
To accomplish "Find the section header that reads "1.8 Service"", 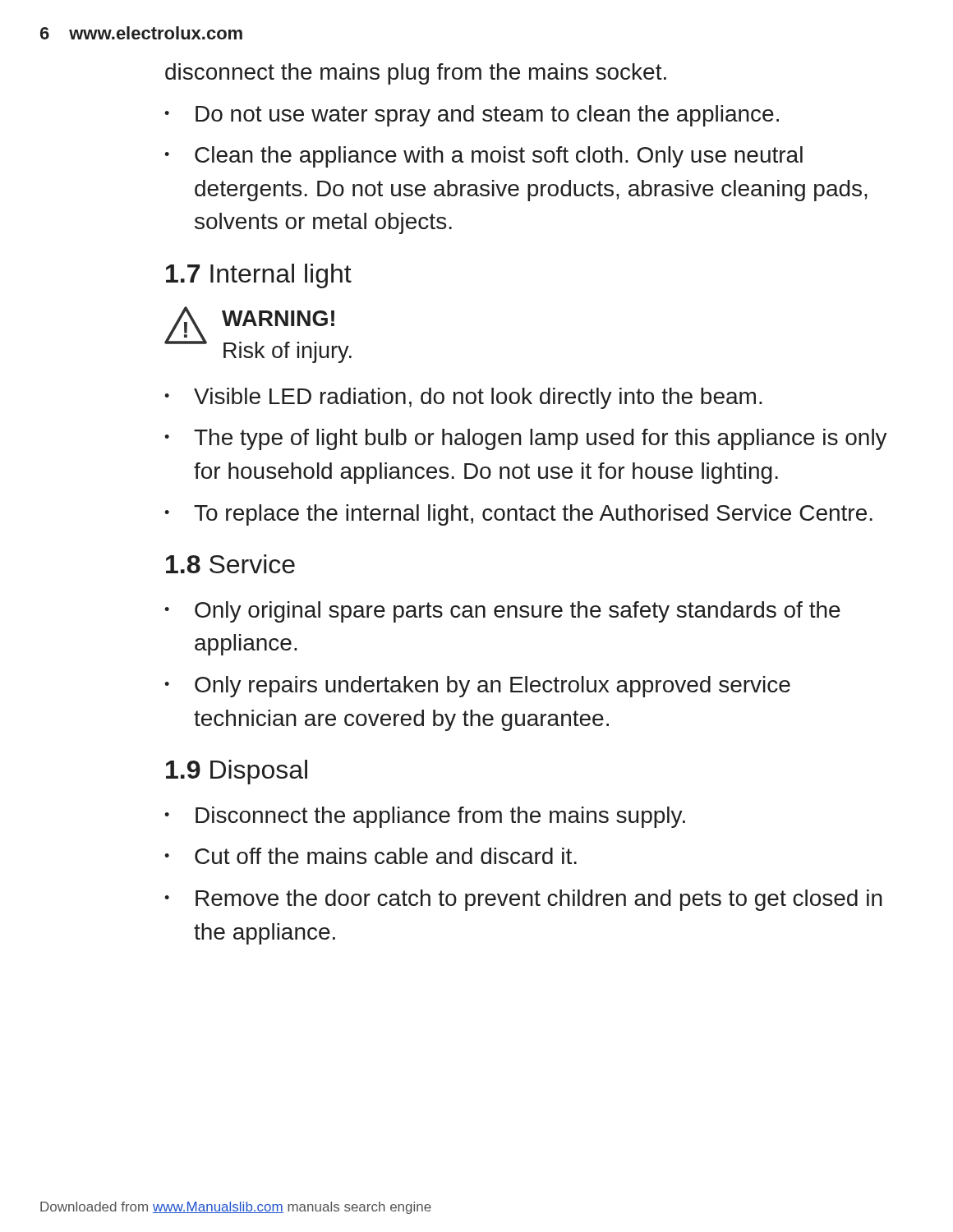I will [230, 564].
